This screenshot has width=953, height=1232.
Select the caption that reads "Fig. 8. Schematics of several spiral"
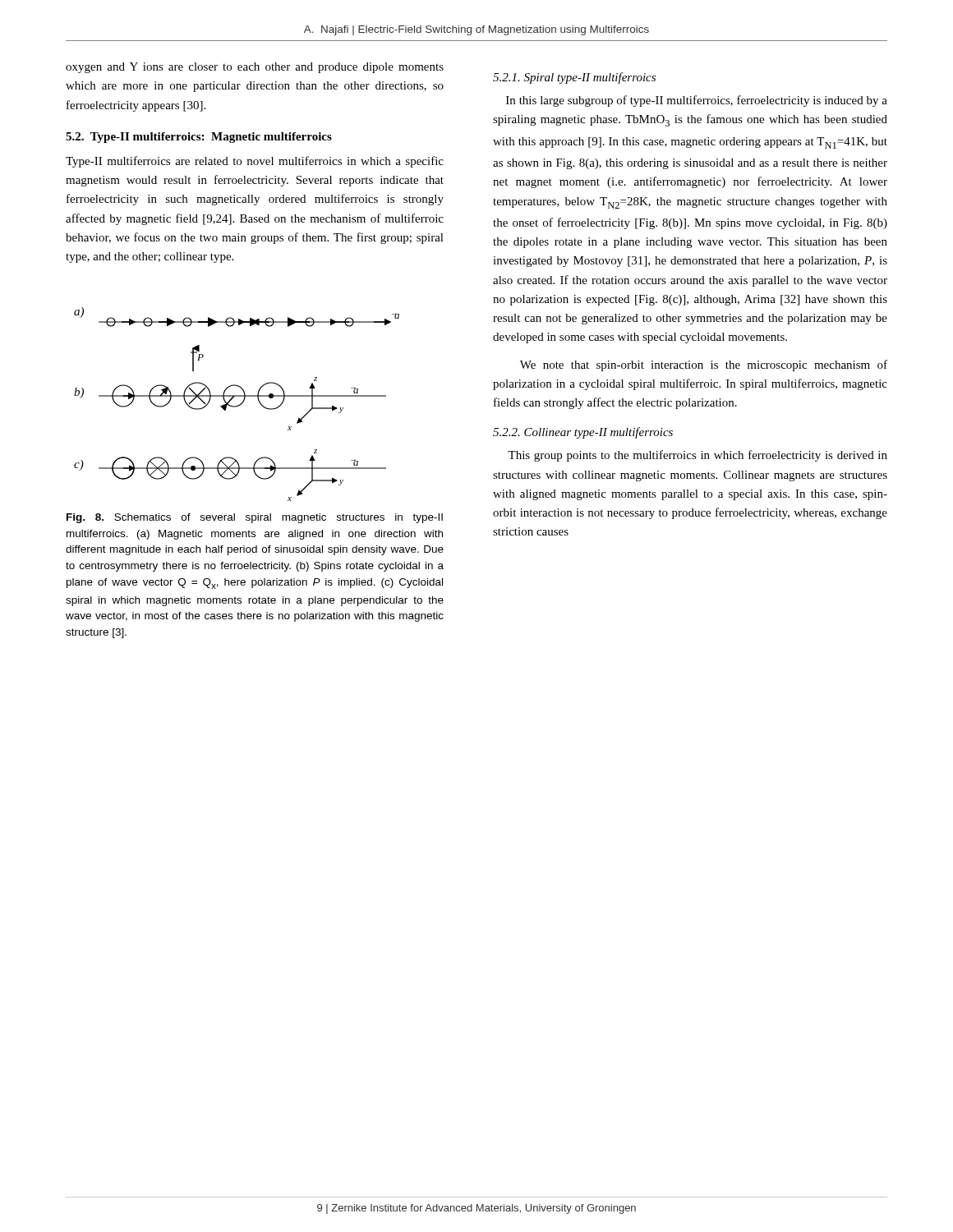[x=255, y=574]
